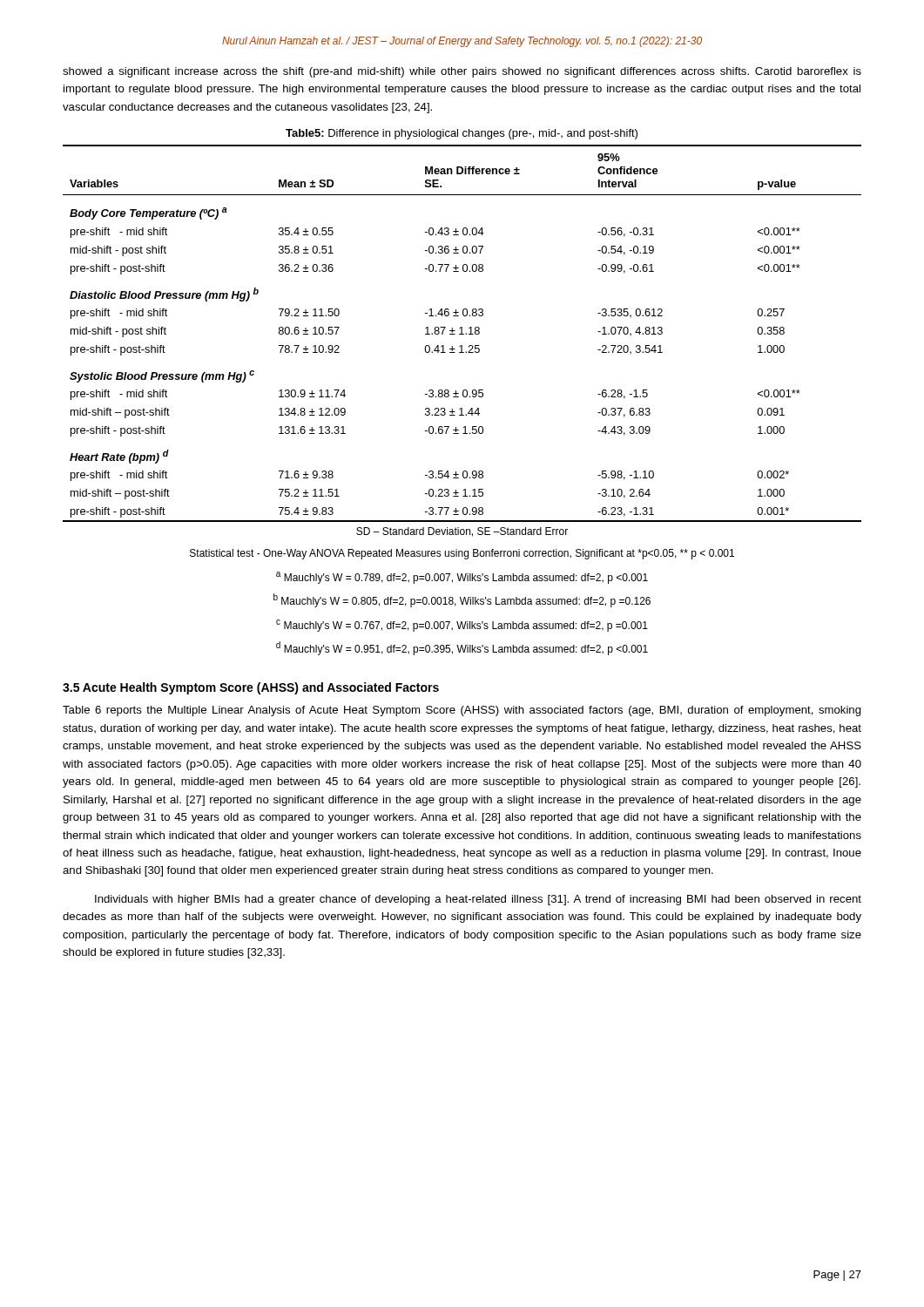Screen dimensions: 1307x924
Task: Locate the text block that says "showed a significant increase across"
Action: (x=462, y=89)
